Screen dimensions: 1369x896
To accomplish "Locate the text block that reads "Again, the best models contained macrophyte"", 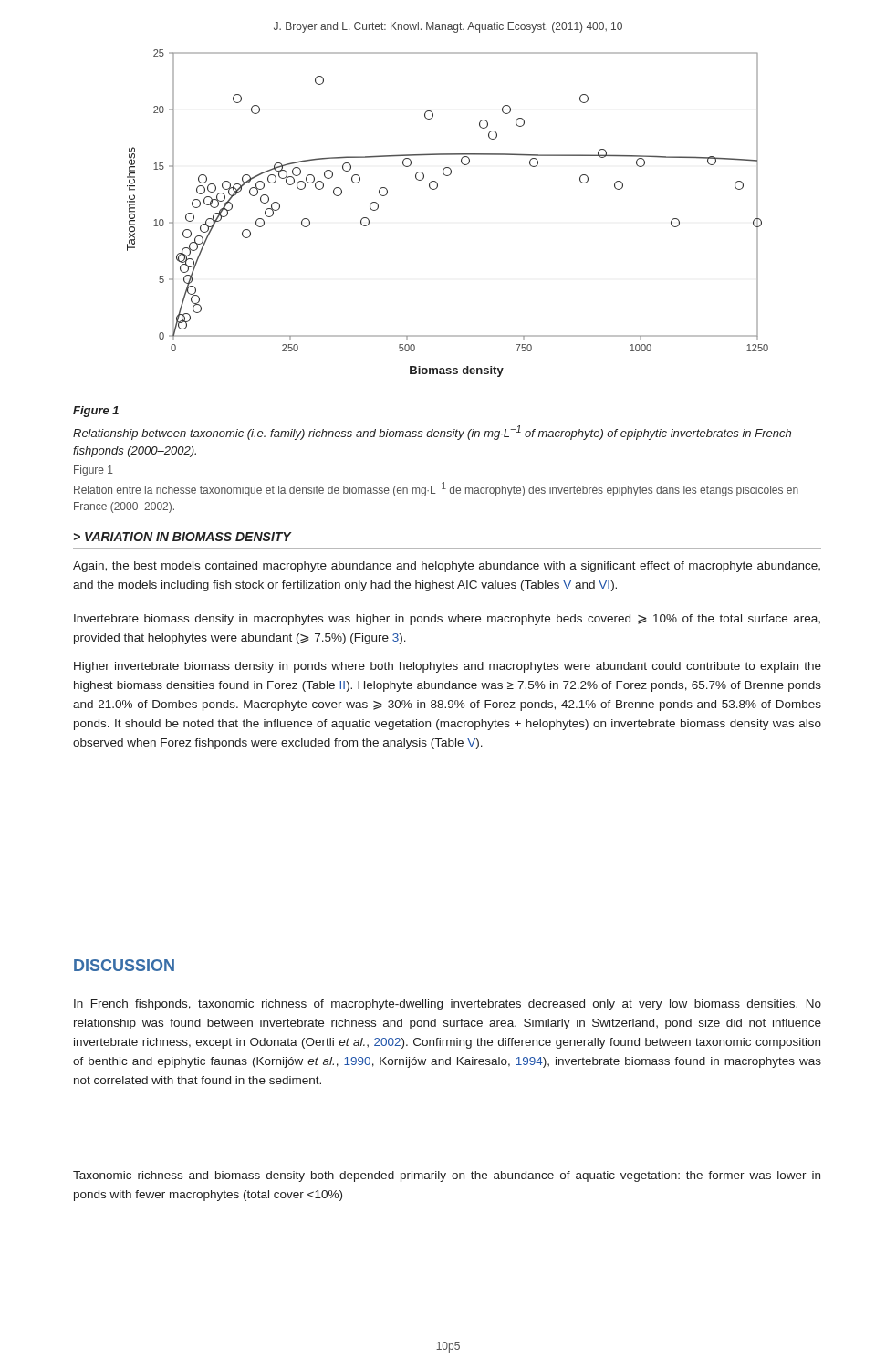I will (x=447, y=575).
